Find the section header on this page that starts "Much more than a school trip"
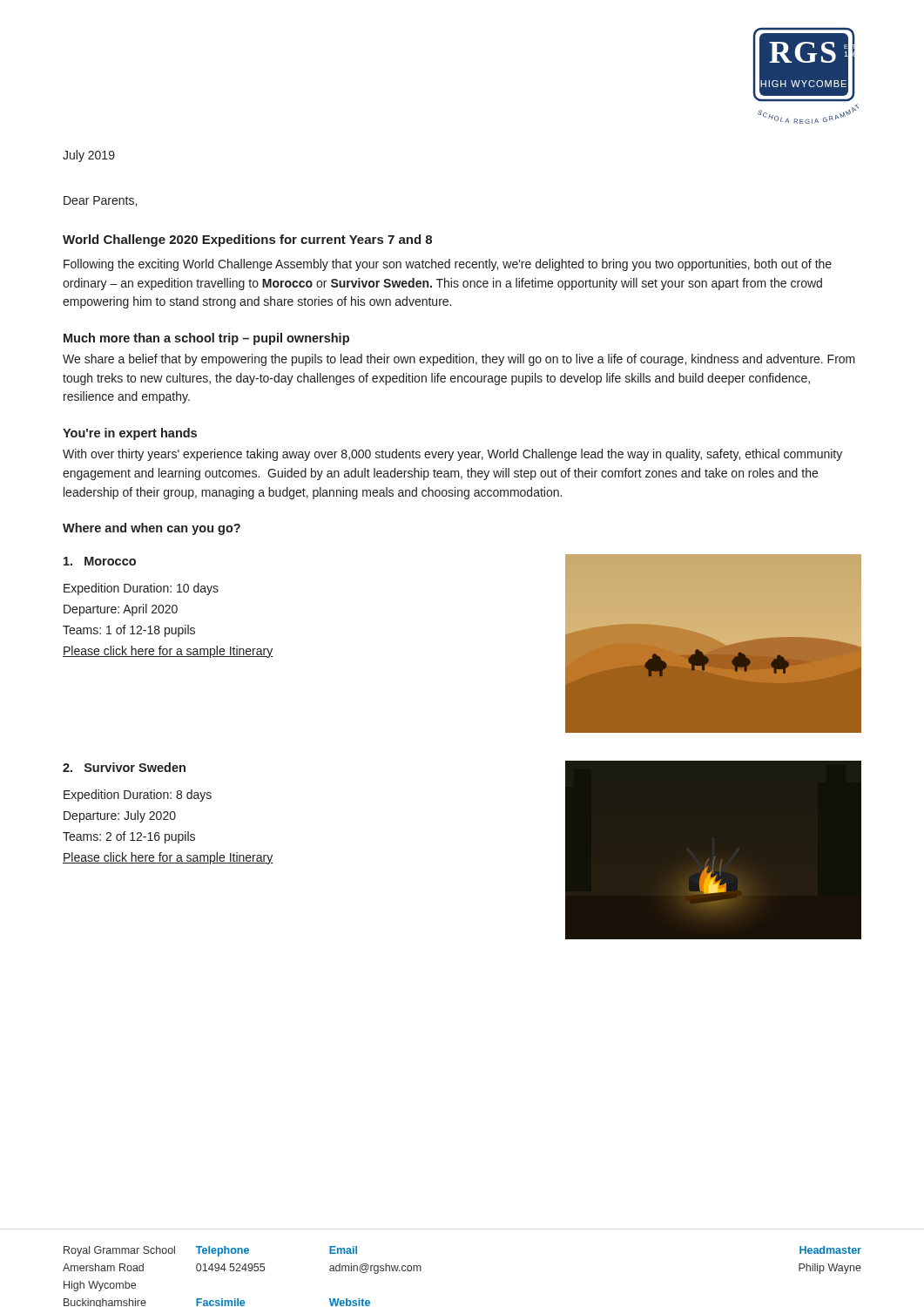924x1307 pixels. [x=206, y=338]
